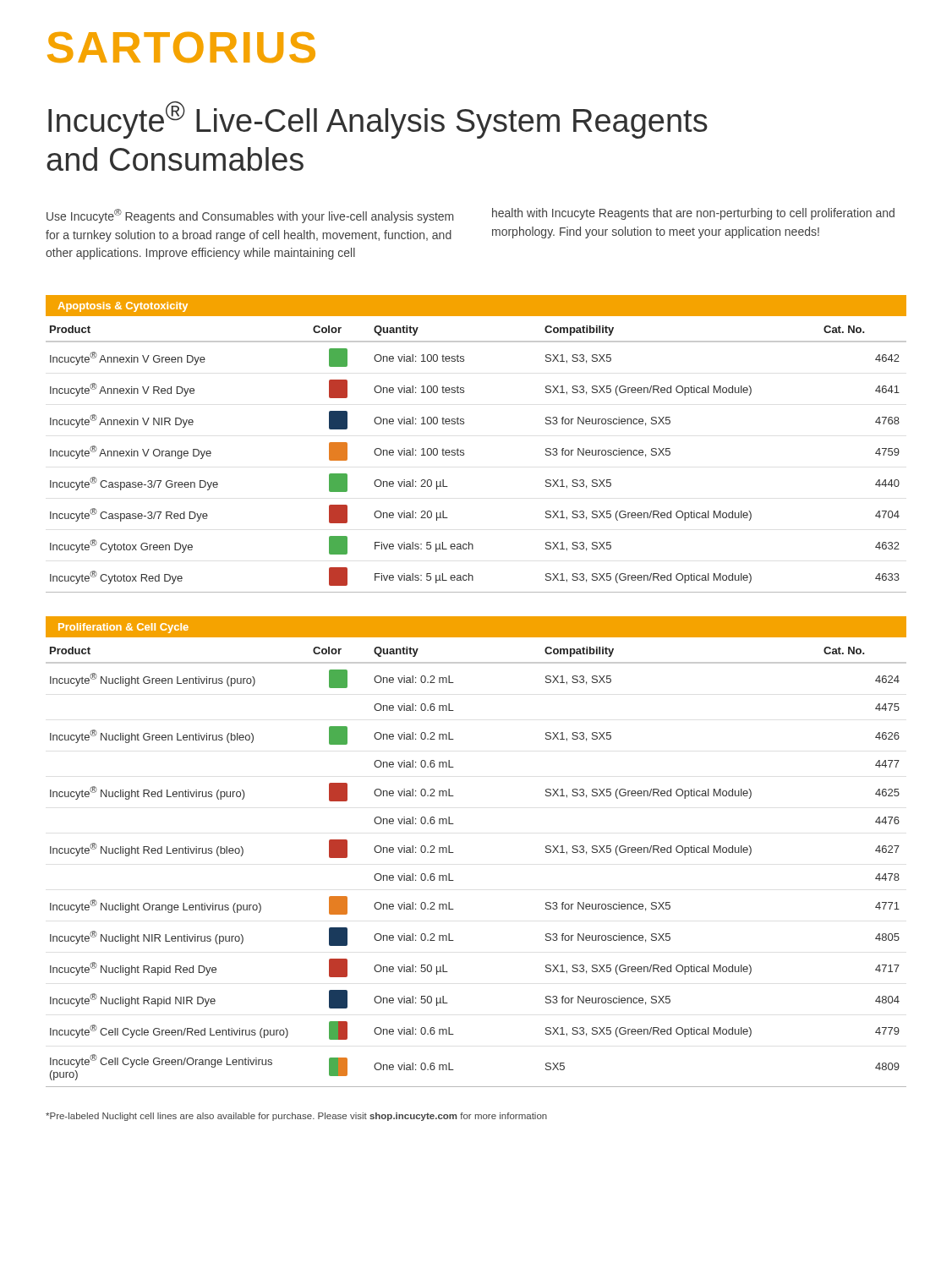Click on the table containing "Incucyte ® Cell Cycle Green/Red"
The height and width of the screenshot is (1268, 952).
476,862
